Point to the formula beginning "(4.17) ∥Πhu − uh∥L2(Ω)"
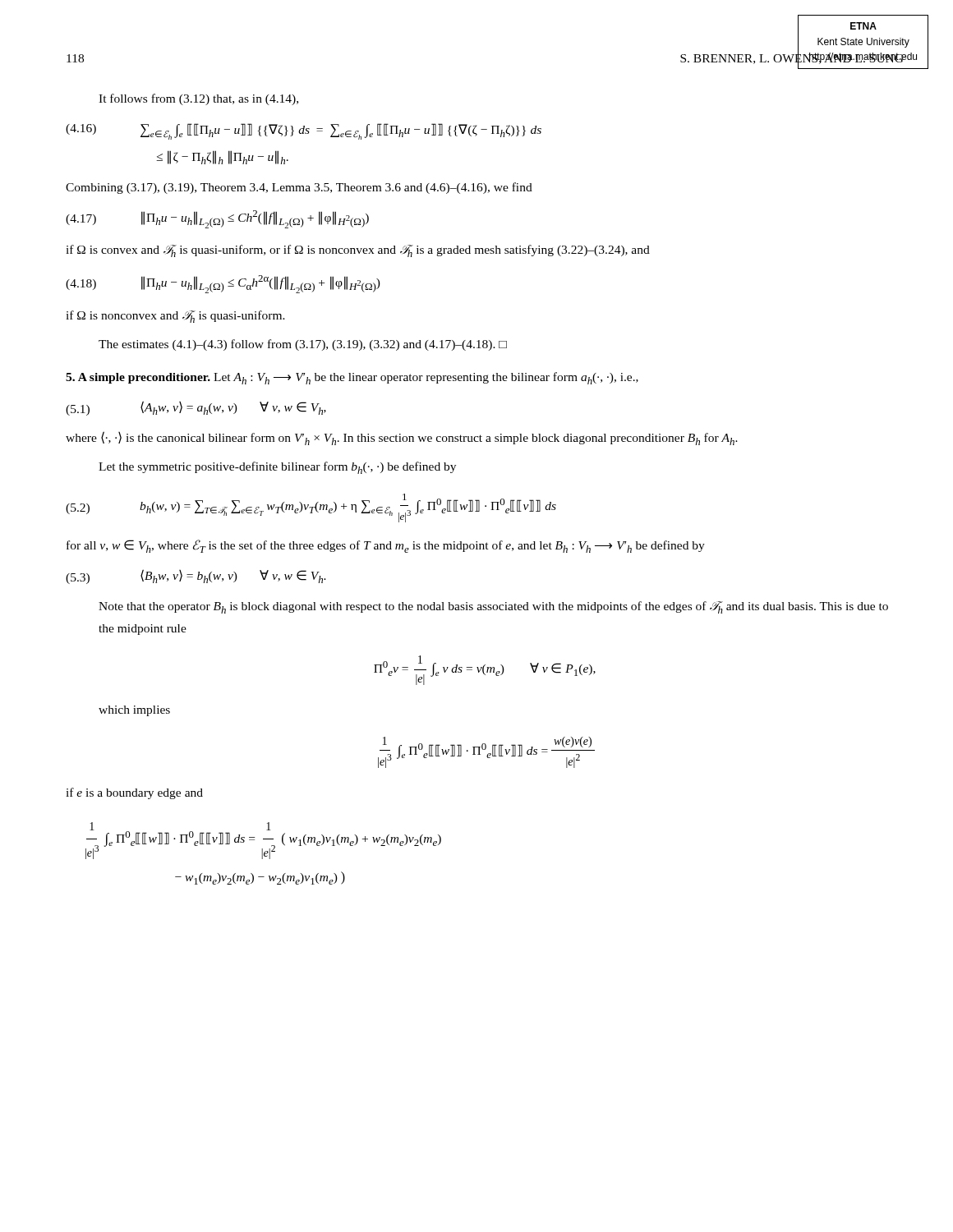Image resolution: width=953 pixels, height=1232 pixels. pyautogui.click(x=217, y=218)
